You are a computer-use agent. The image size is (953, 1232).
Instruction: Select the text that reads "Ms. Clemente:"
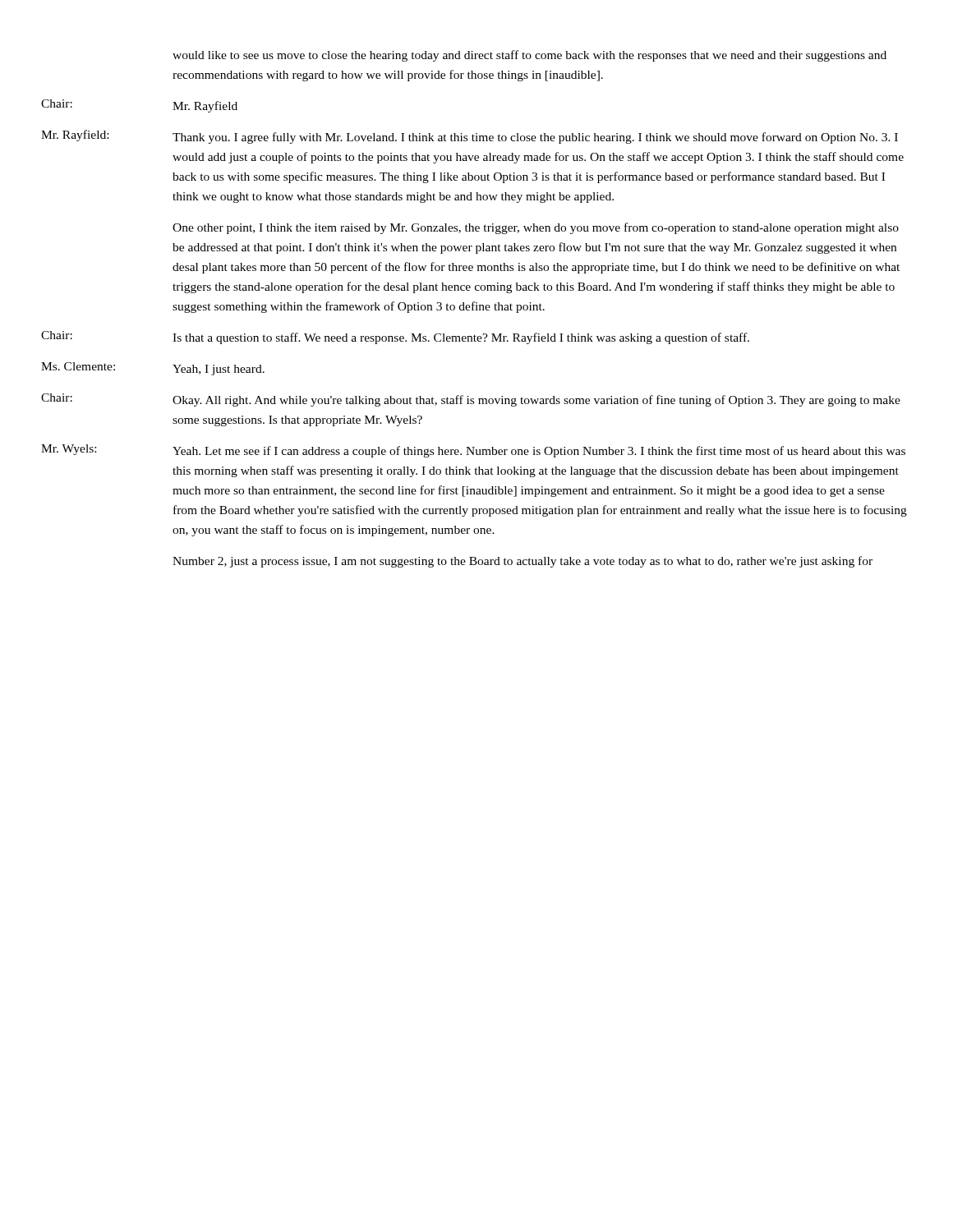[x=79, y=366]
